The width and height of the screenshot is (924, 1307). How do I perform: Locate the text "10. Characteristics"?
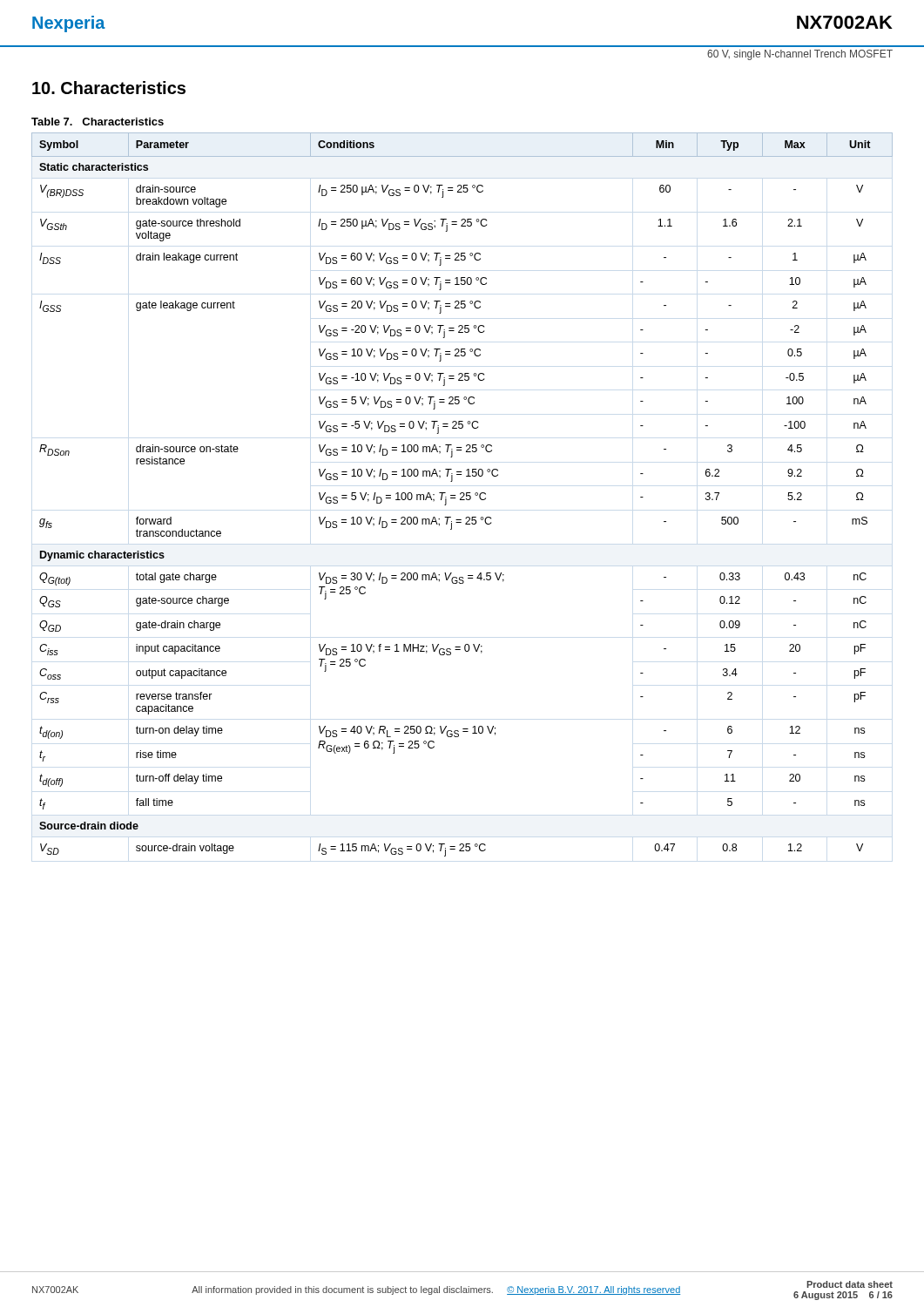(109, 88)
